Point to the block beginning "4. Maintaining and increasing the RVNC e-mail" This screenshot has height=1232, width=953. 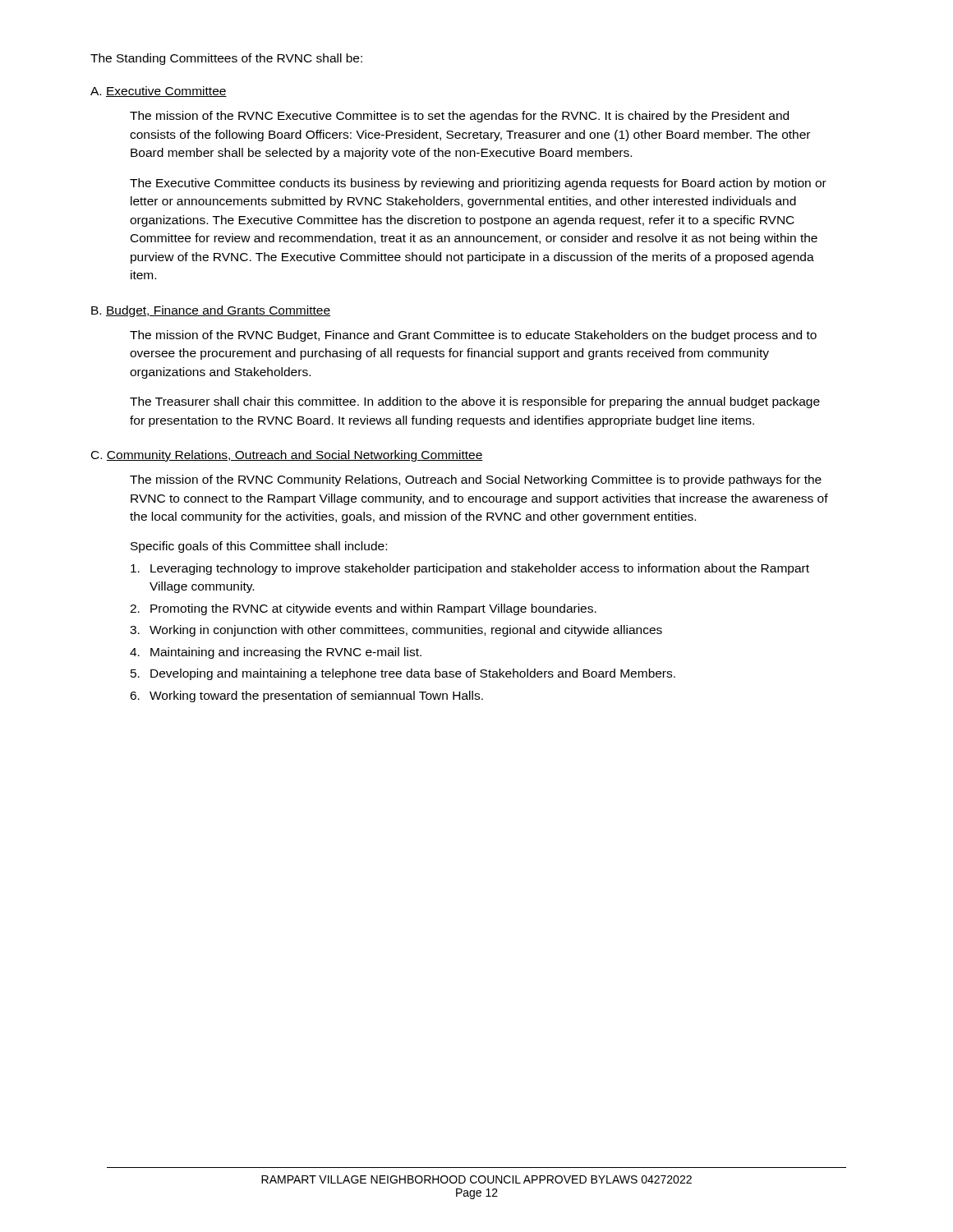point(276,653)
